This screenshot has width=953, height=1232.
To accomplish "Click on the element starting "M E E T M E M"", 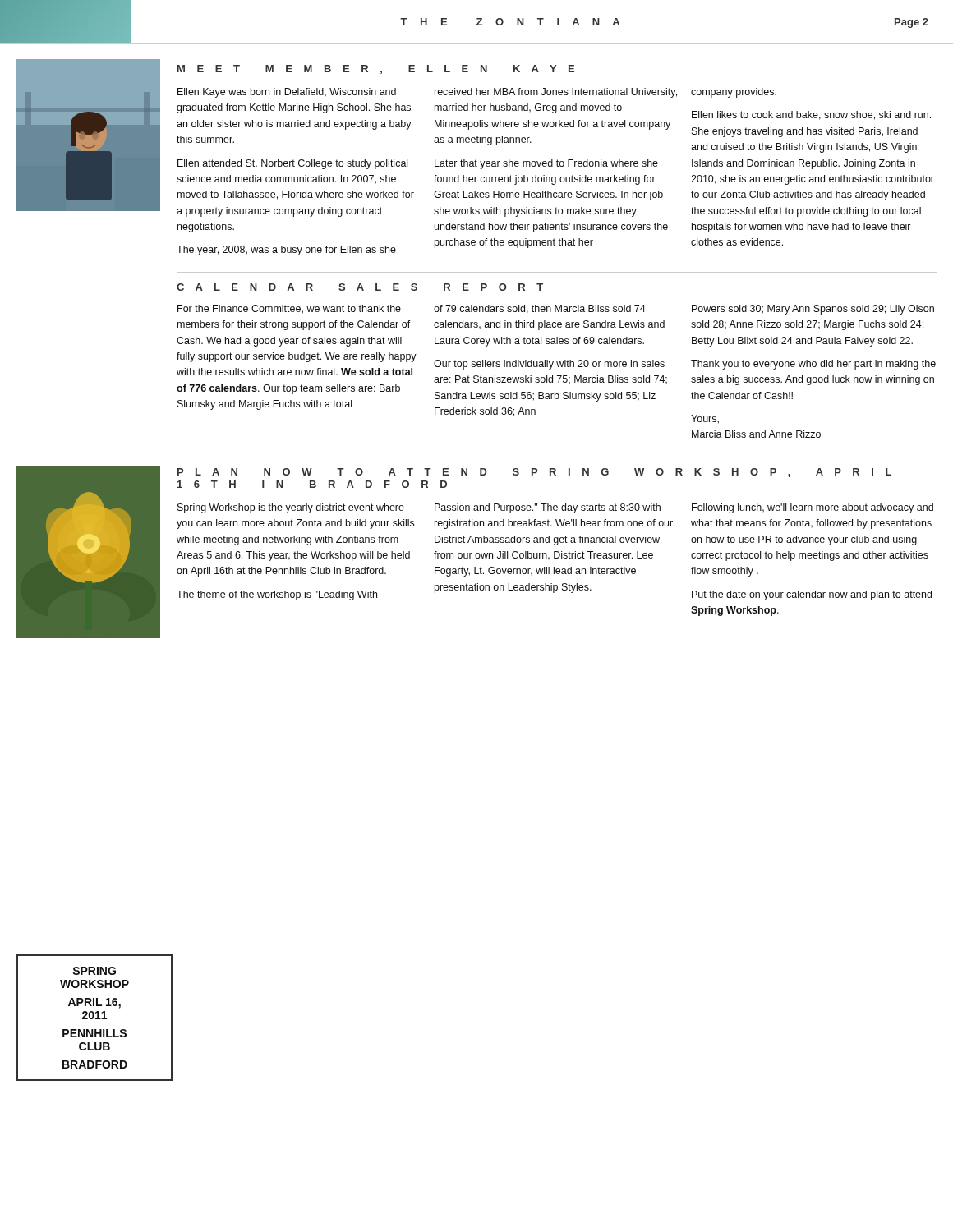I will 378,69.
